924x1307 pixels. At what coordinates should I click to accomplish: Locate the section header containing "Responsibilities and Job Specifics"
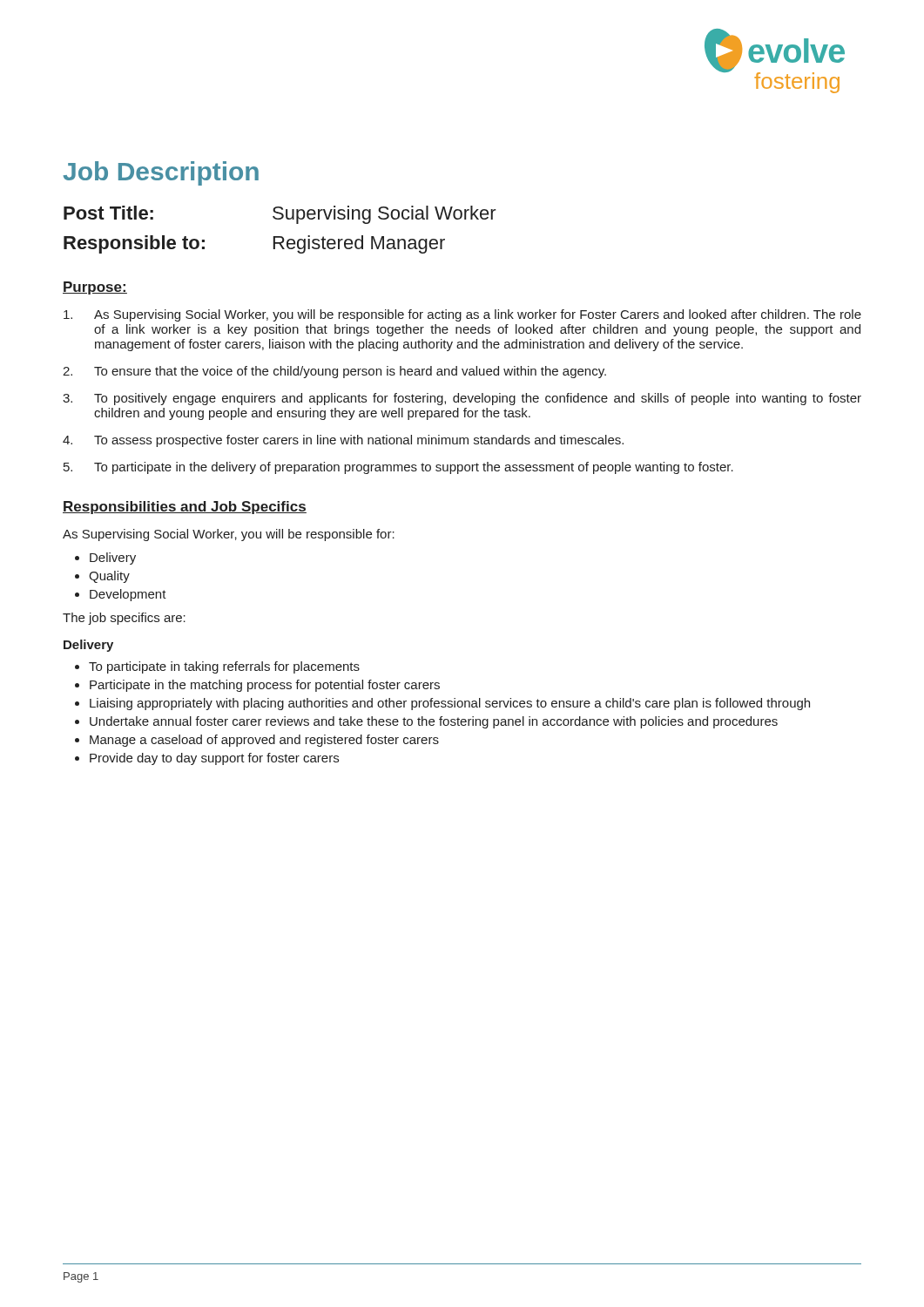184,507
